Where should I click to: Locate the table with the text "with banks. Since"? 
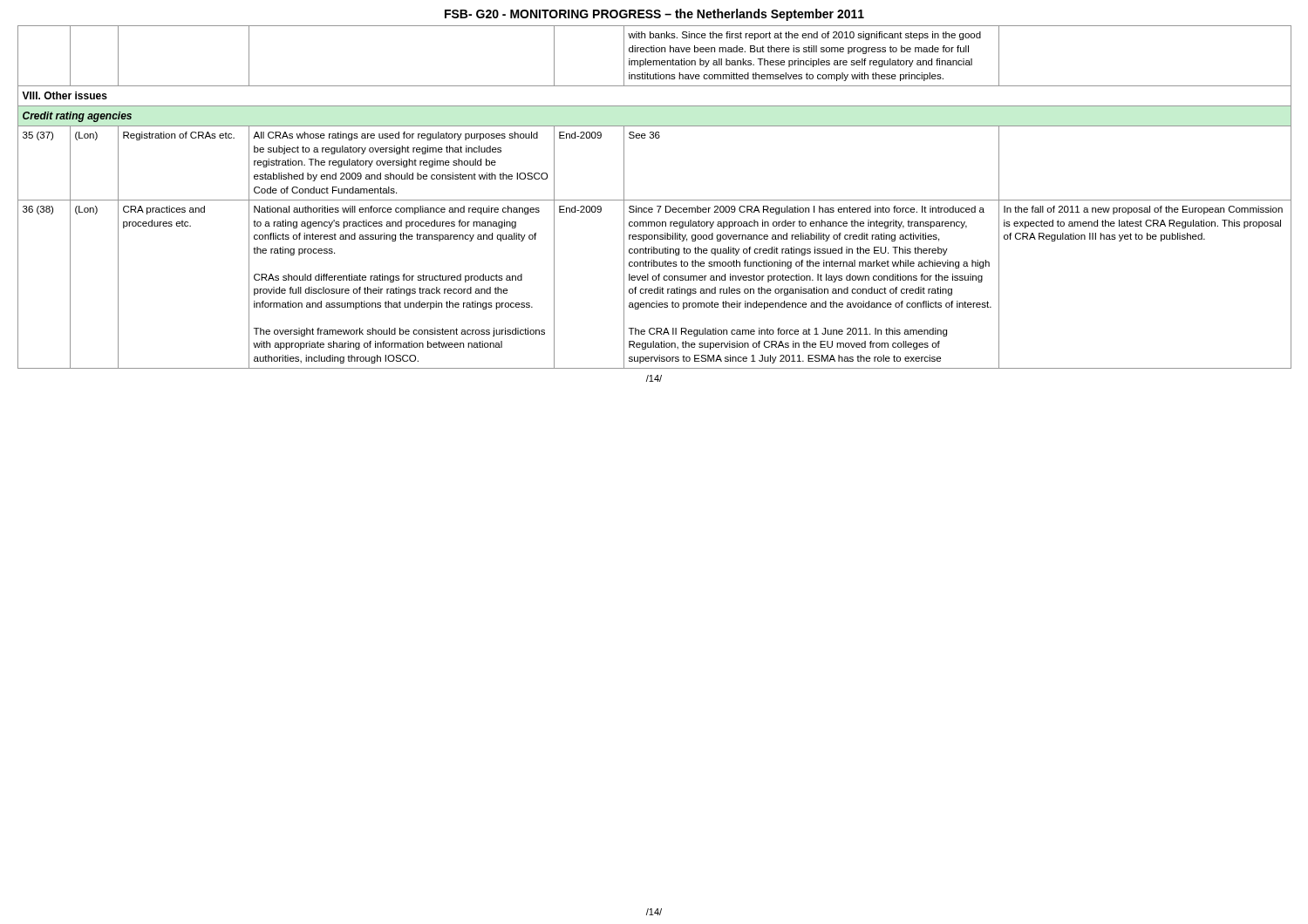click(654, 207)
